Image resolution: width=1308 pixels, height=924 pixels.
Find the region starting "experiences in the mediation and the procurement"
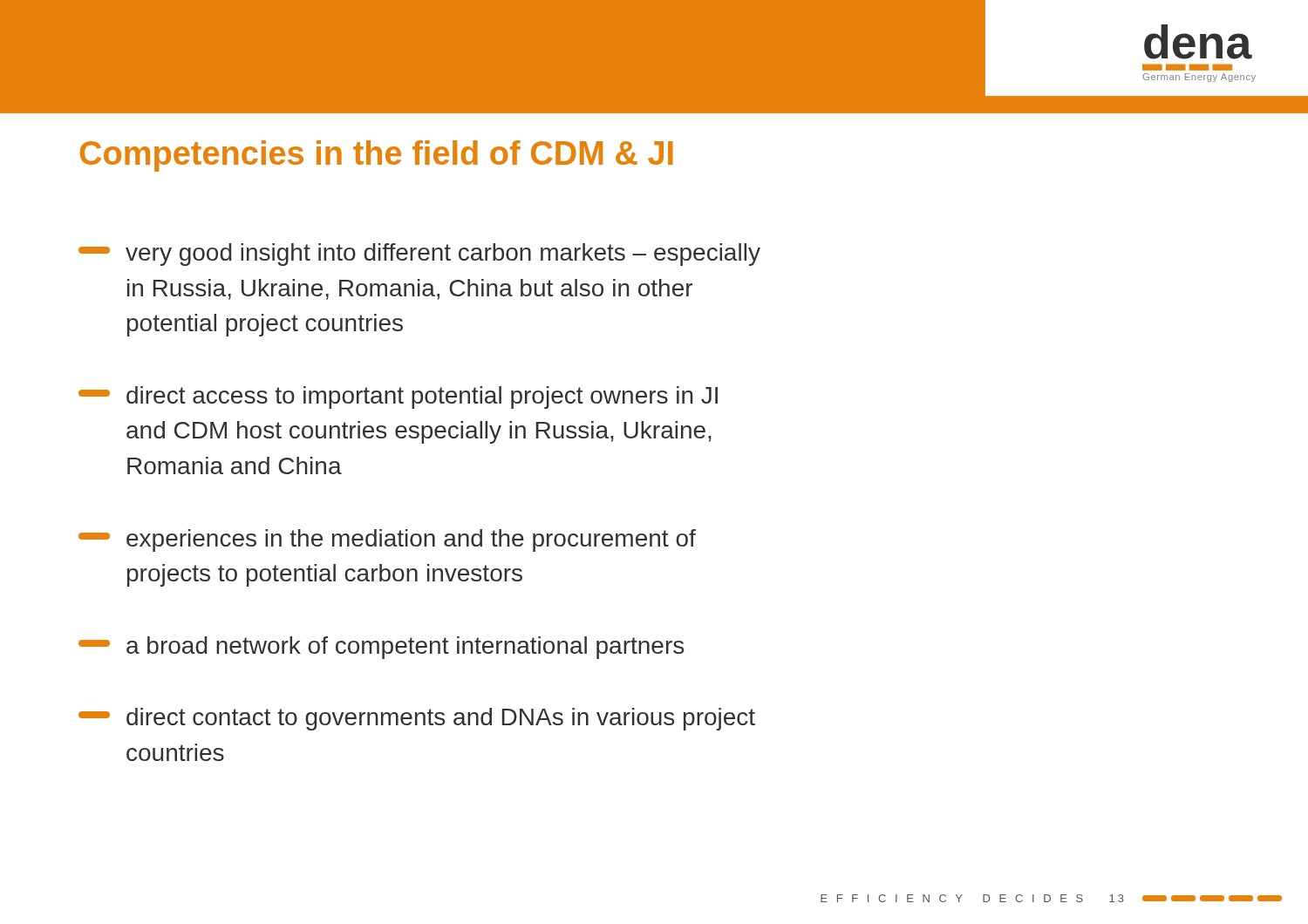(387, 556)
